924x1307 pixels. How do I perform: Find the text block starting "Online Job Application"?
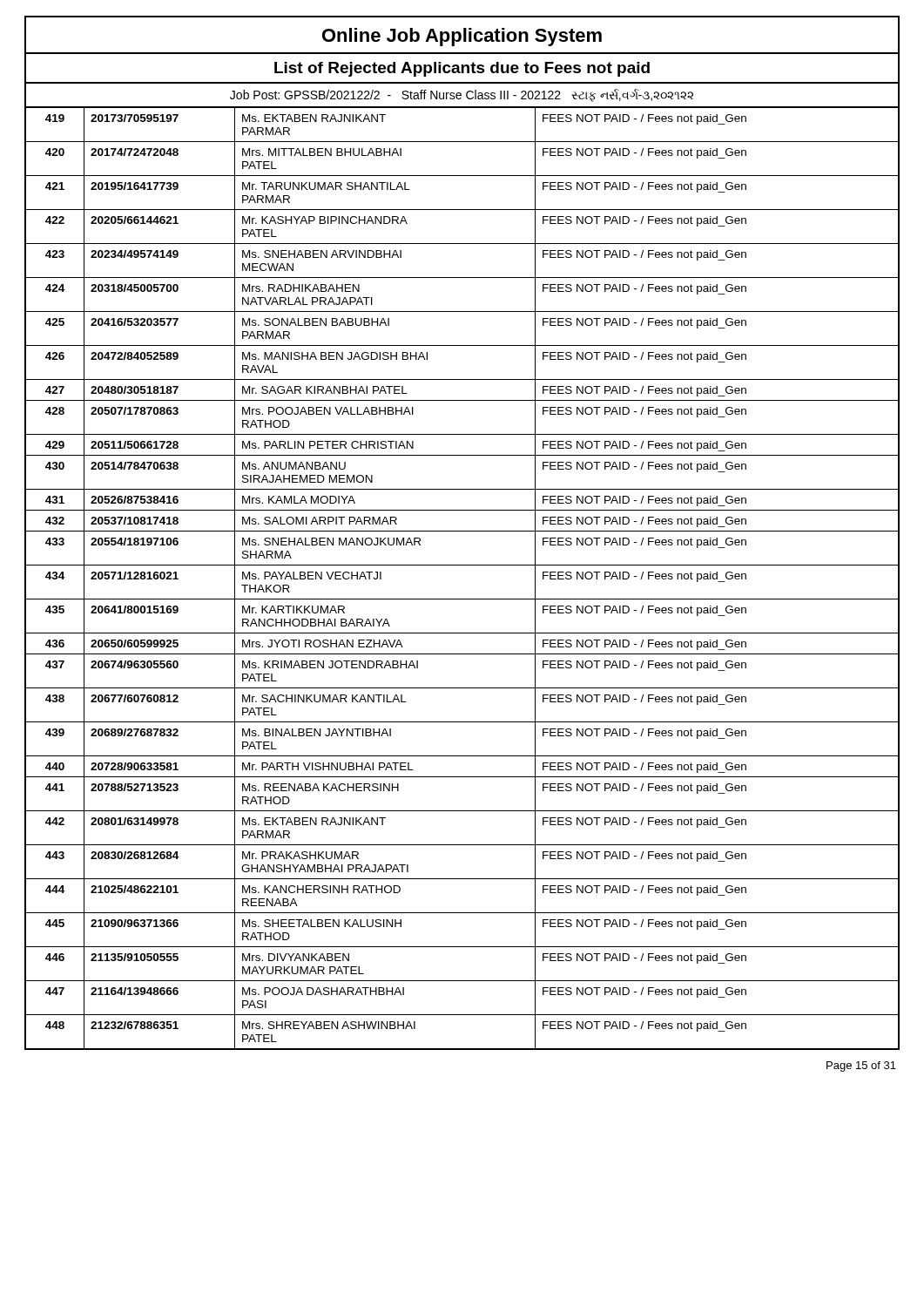tap(462, 35)
